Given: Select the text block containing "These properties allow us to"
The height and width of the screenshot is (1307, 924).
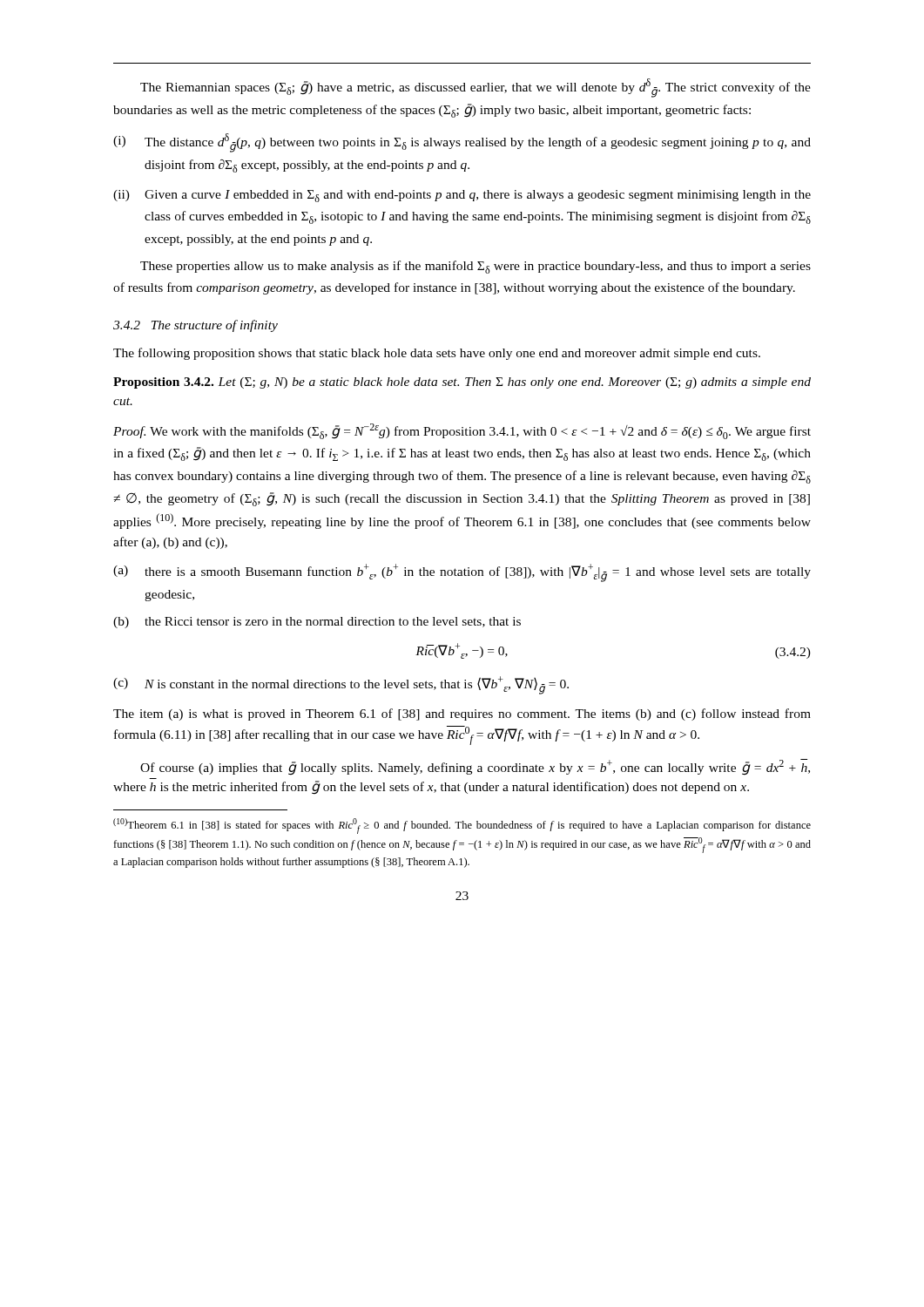Looking at the screenshot, I should [x=462, y=277].
